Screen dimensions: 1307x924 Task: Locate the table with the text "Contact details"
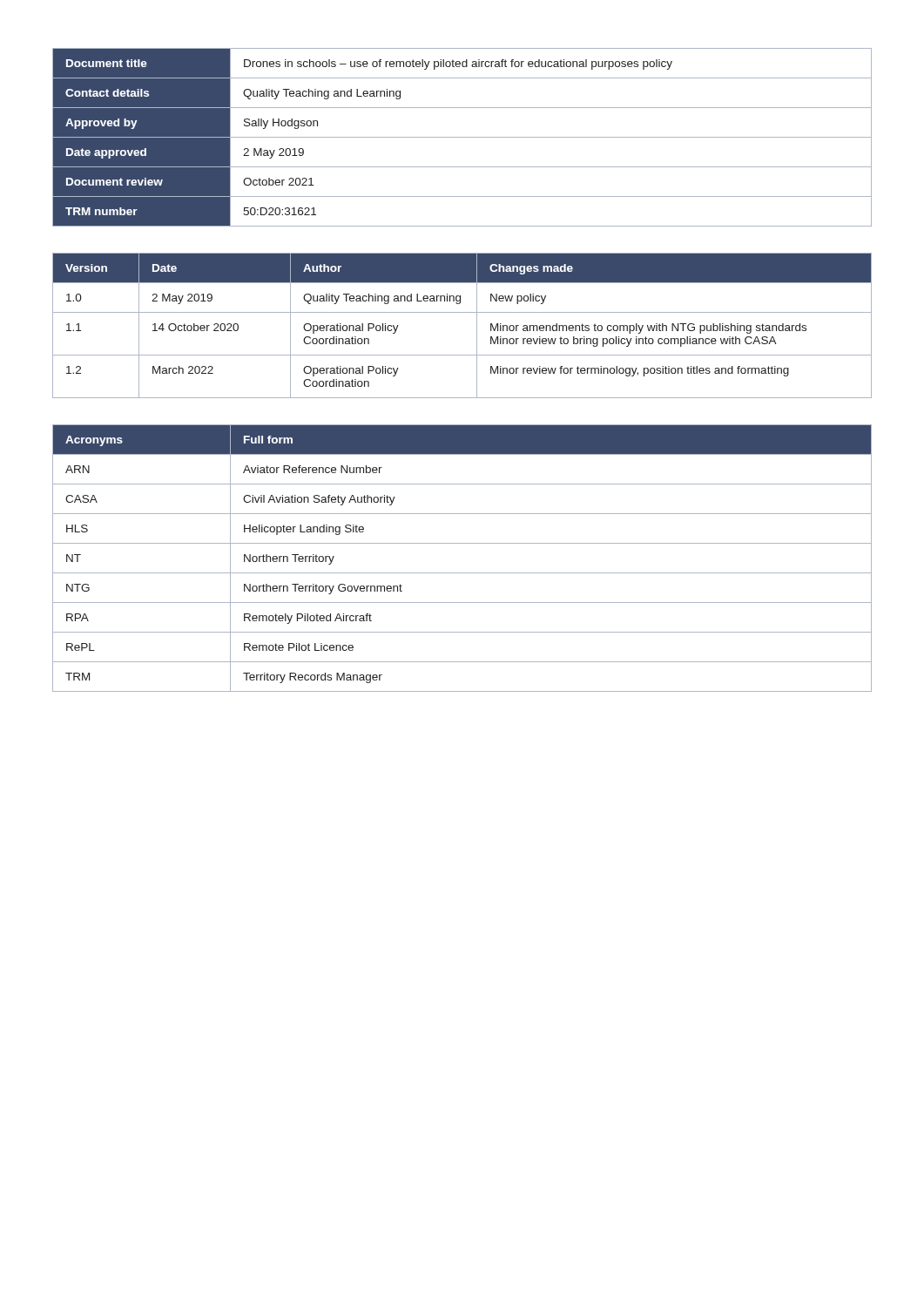click(462, 137)
